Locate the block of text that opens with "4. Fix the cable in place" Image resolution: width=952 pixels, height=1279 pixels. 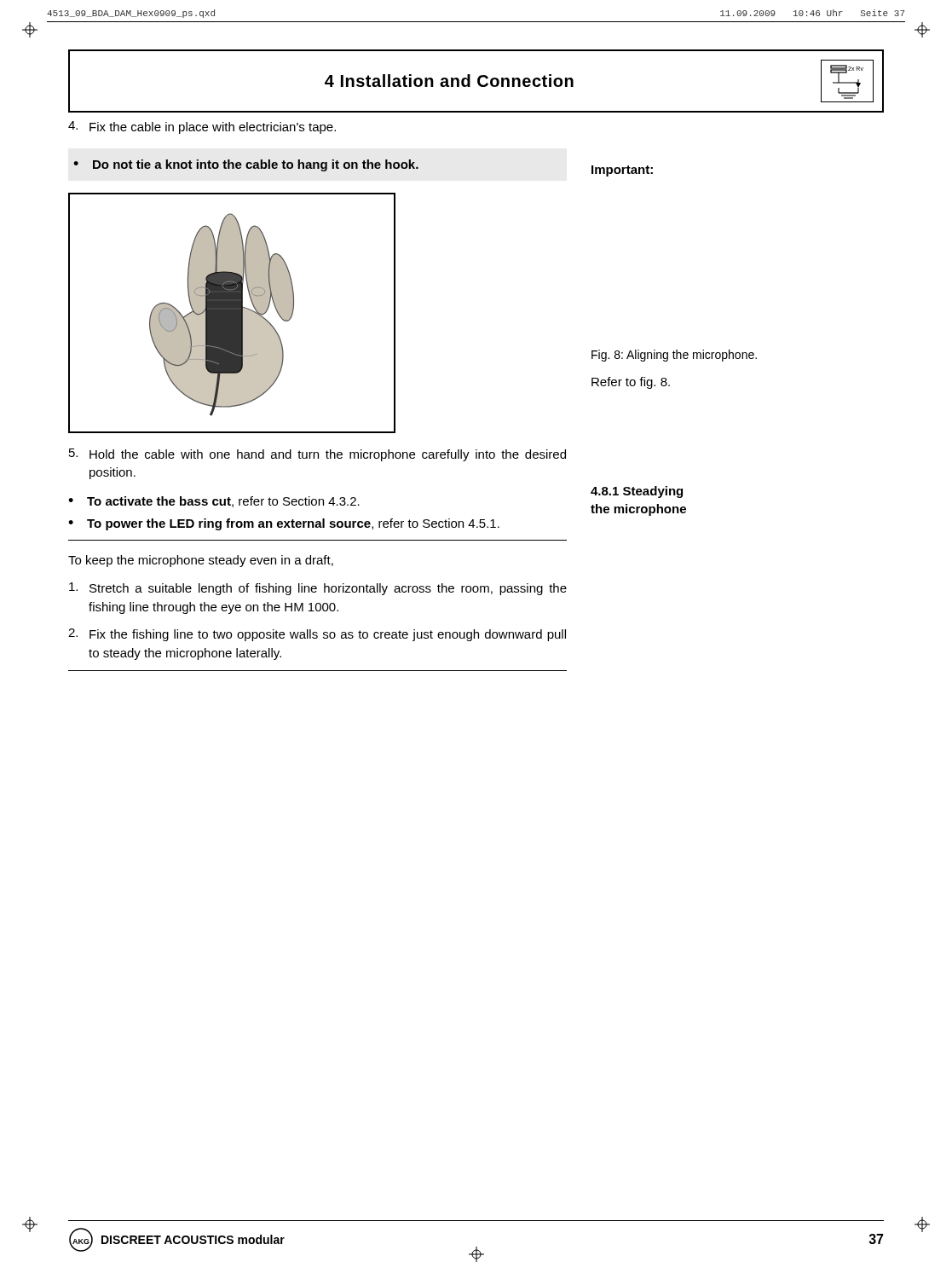tap(203, 127)
